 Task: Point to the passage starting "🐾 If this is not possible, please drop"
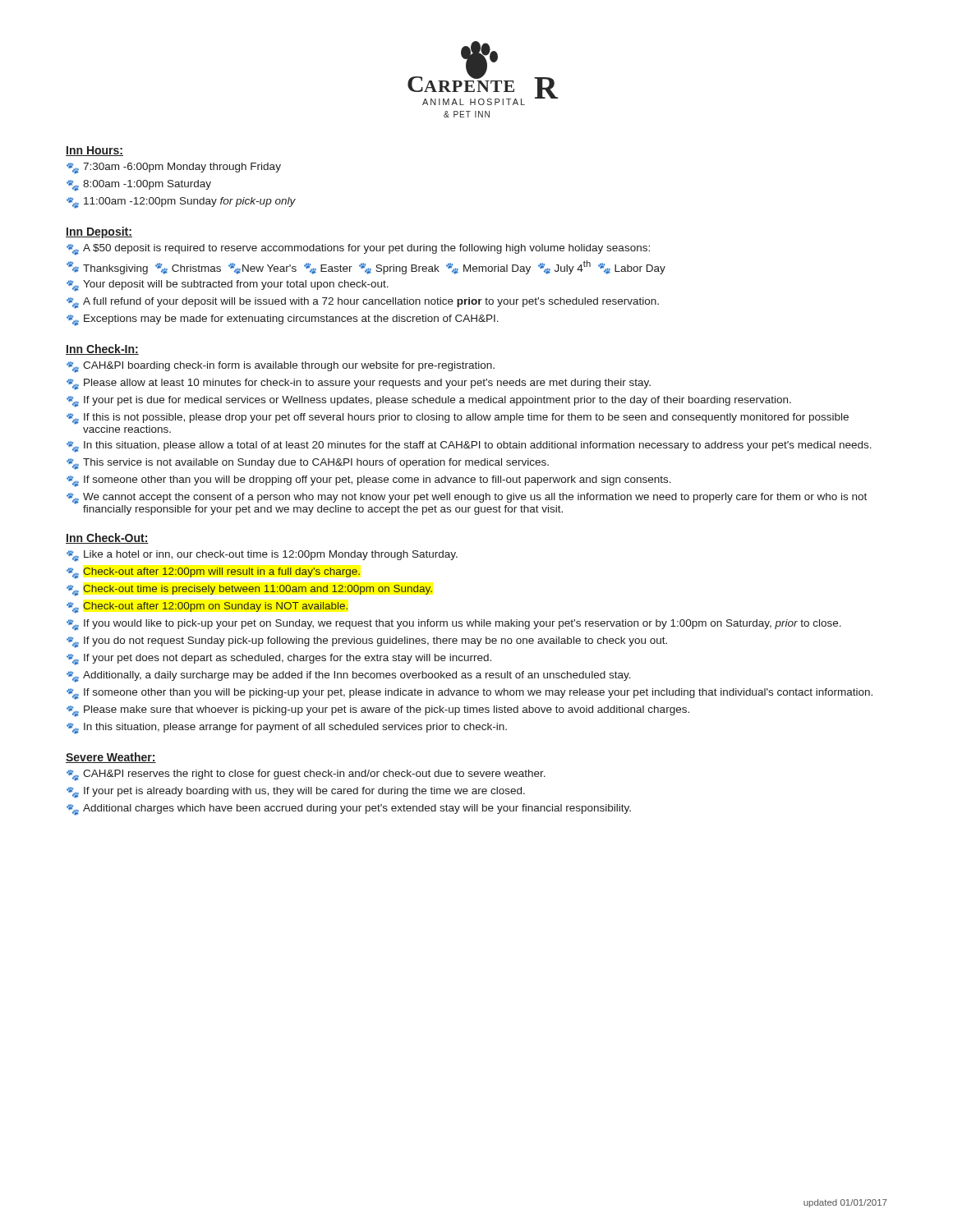click(x=476, y=423)
